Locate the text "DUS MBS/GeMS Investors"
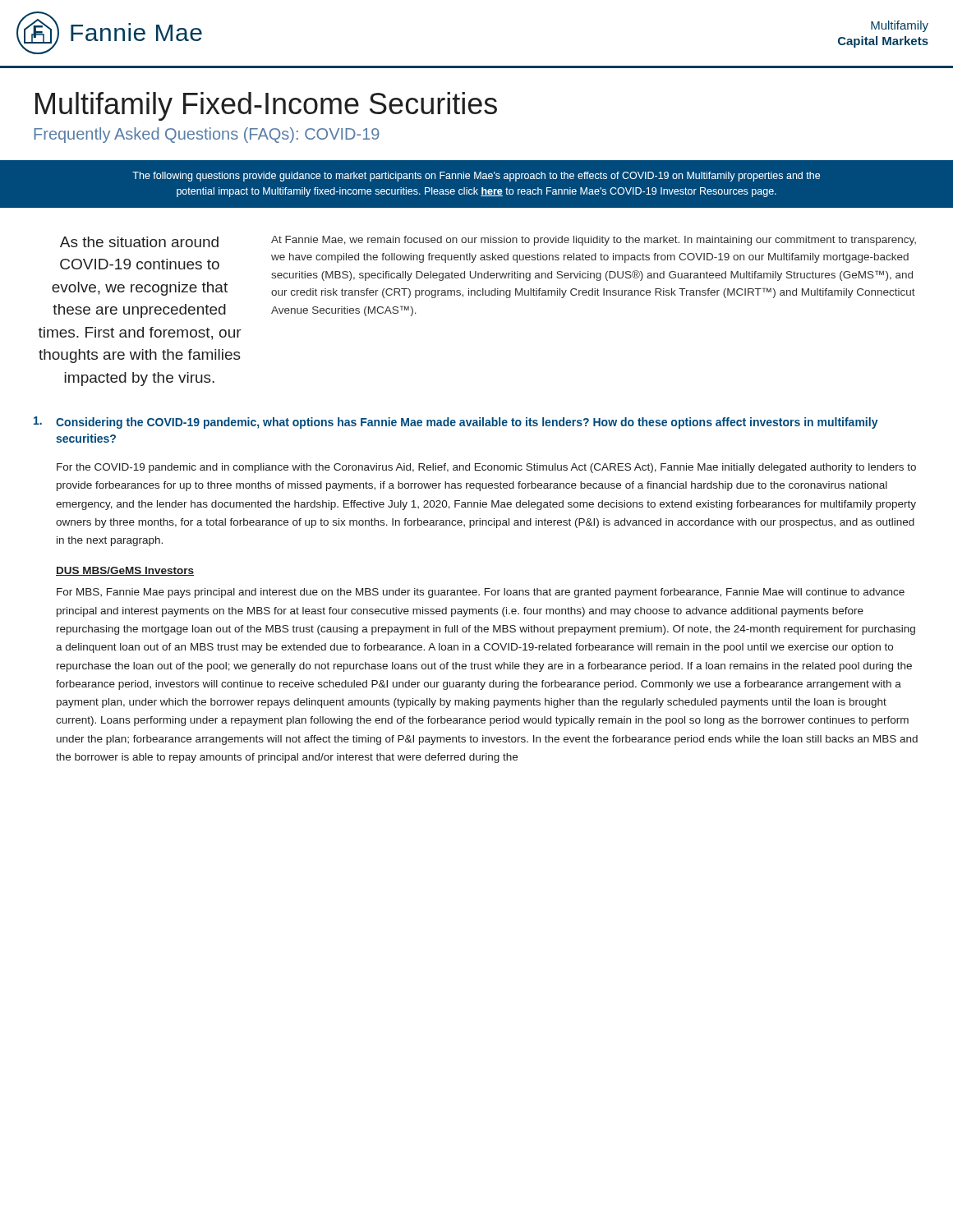The width and height of the screenshot is (953, 1232). tap(125, 571)
